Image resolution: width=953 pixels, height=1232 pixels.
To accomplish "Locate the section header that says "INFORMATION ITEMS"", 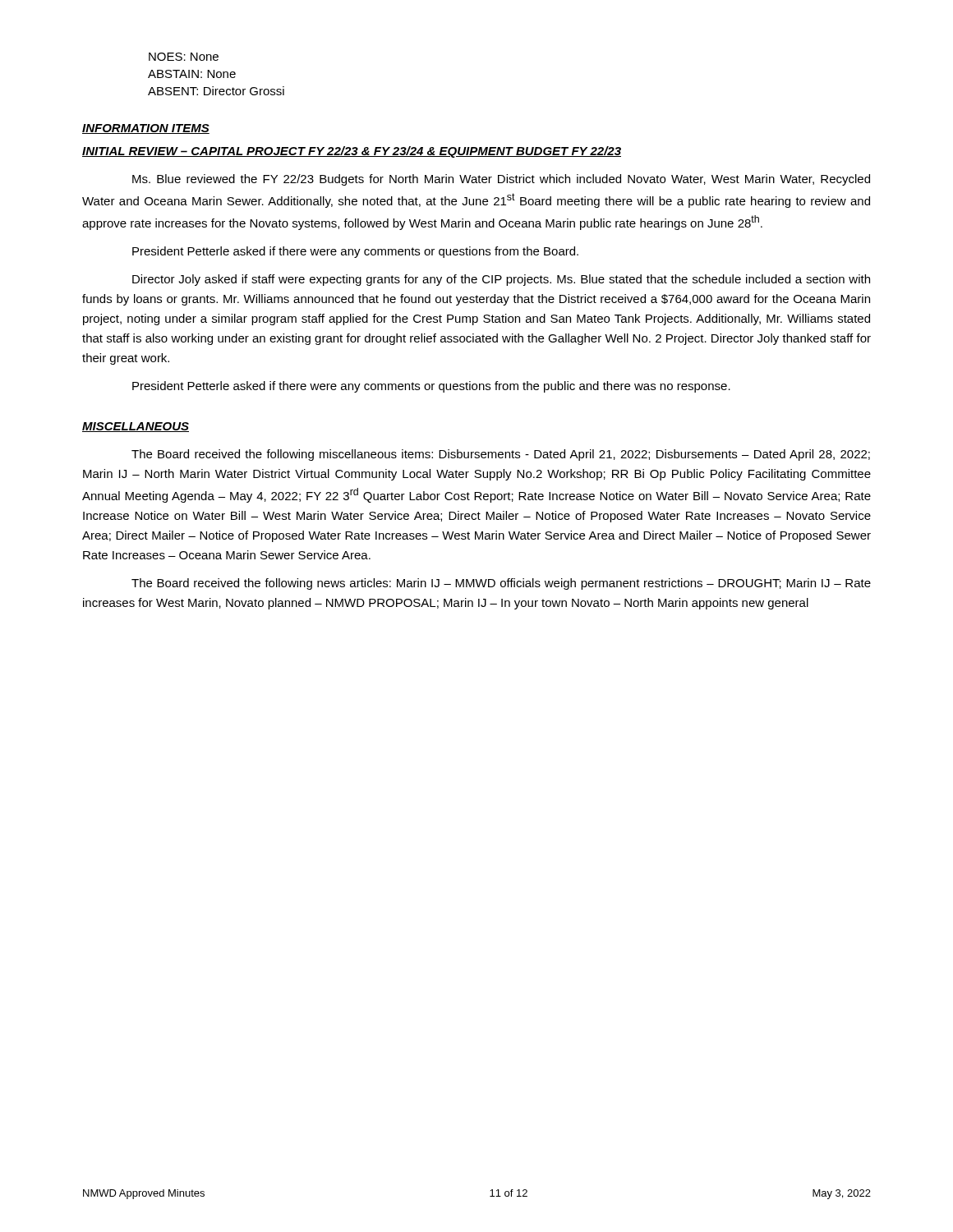I will (x=146, y=128).
